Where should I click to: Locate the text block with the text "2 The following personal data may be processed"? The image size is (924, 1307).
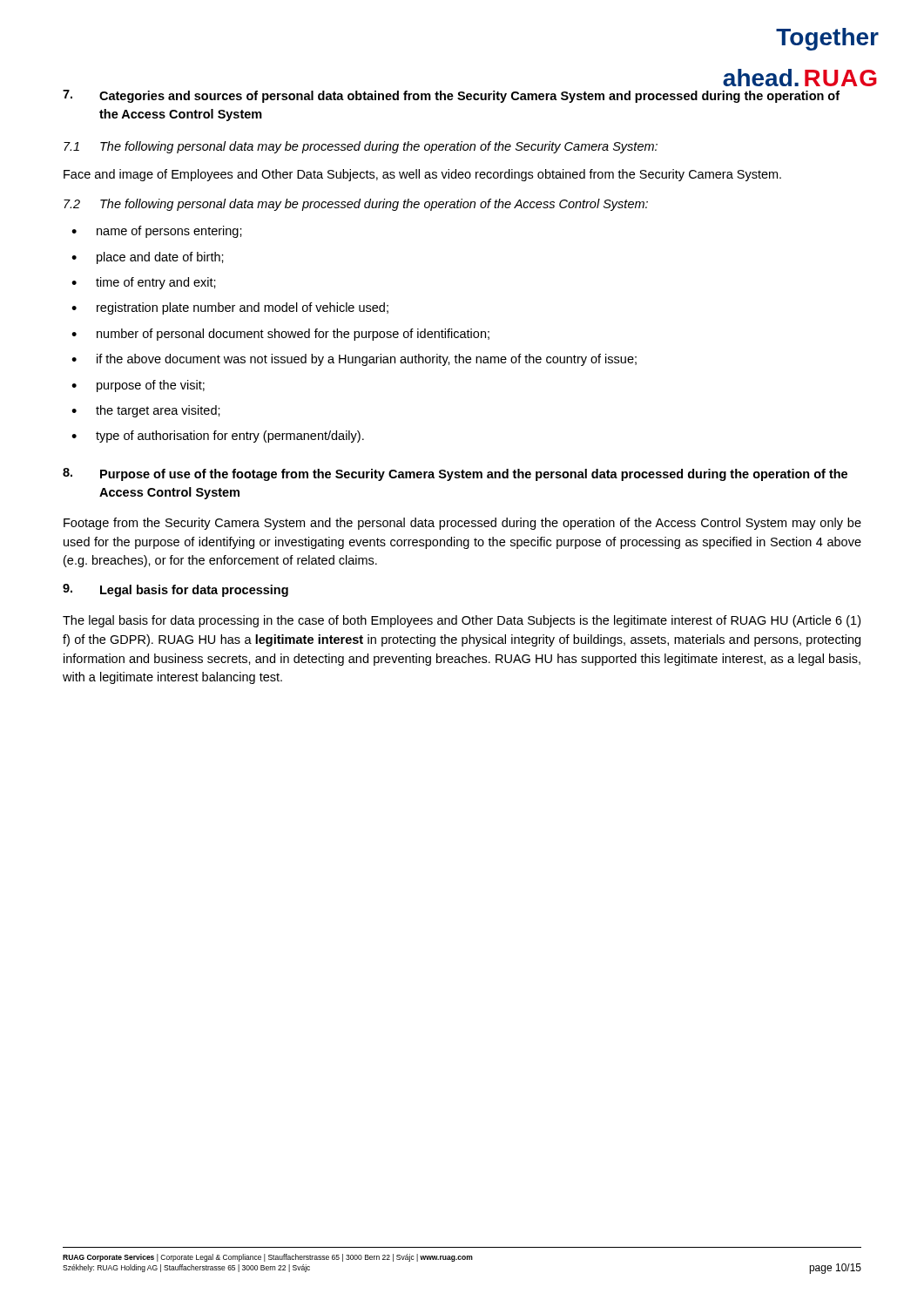click(x=356, y=204)
